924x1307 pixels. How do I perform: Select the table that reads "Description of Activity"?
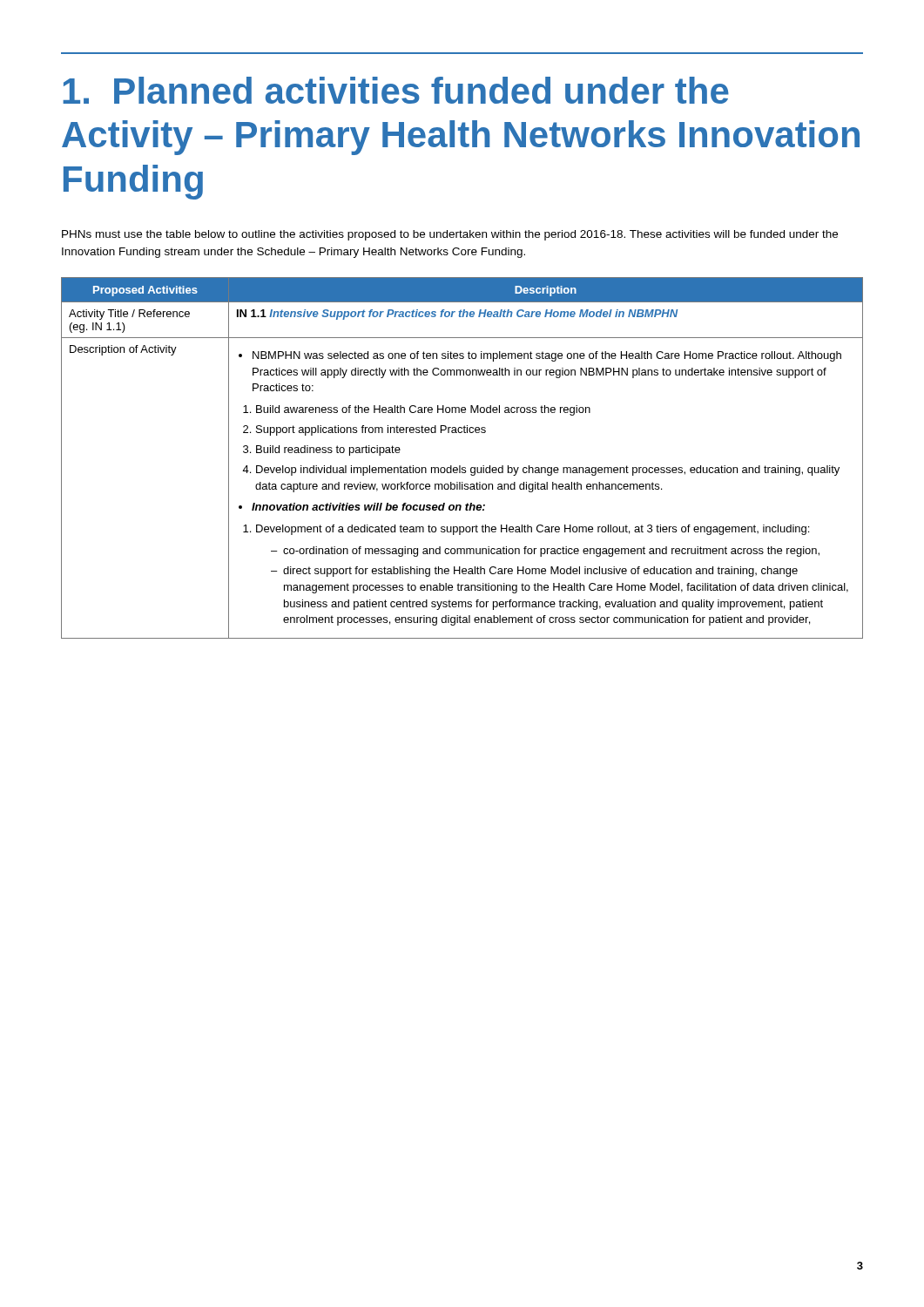(462, 458)
